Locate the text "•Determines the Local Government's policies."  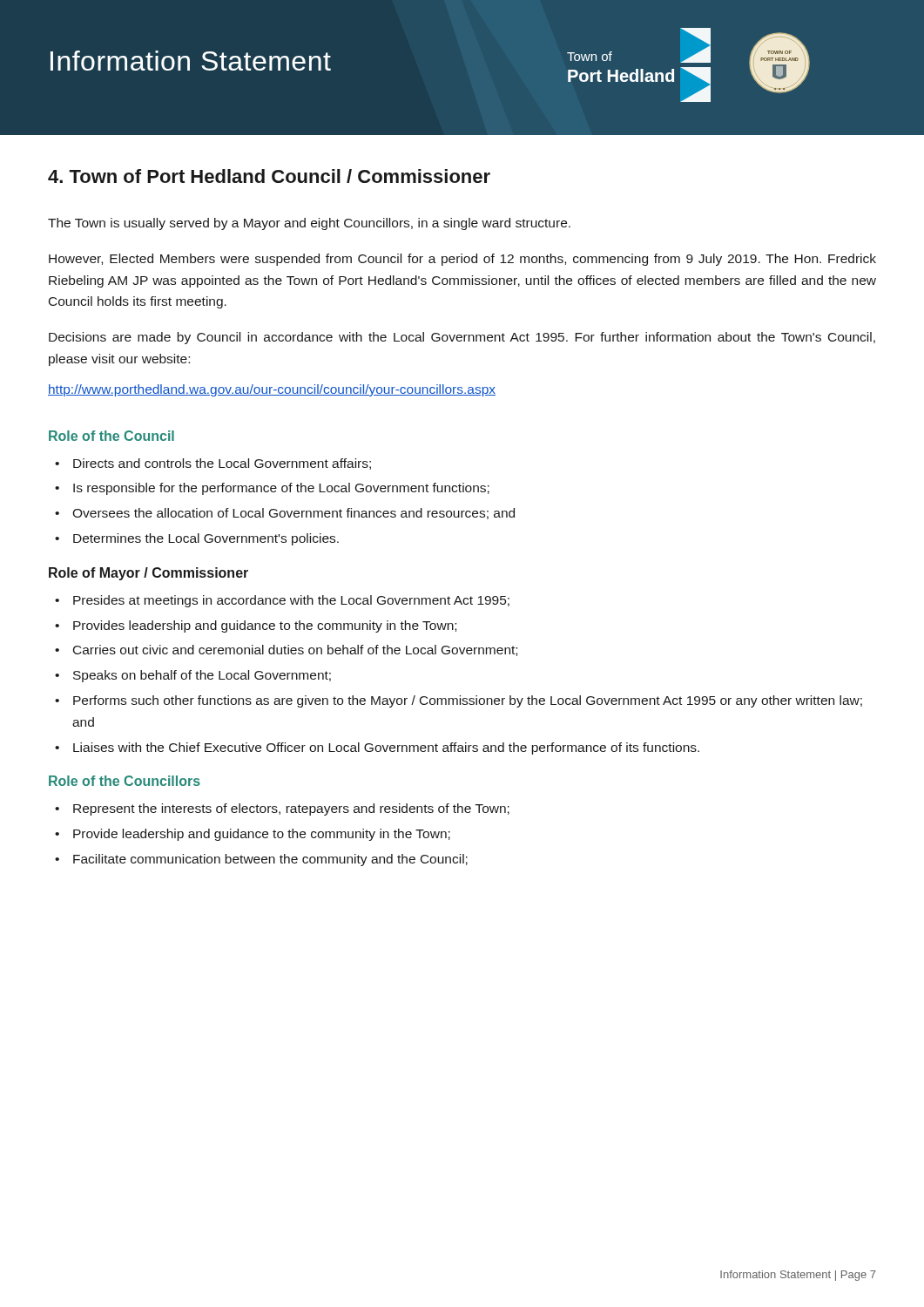click(197, 539)
